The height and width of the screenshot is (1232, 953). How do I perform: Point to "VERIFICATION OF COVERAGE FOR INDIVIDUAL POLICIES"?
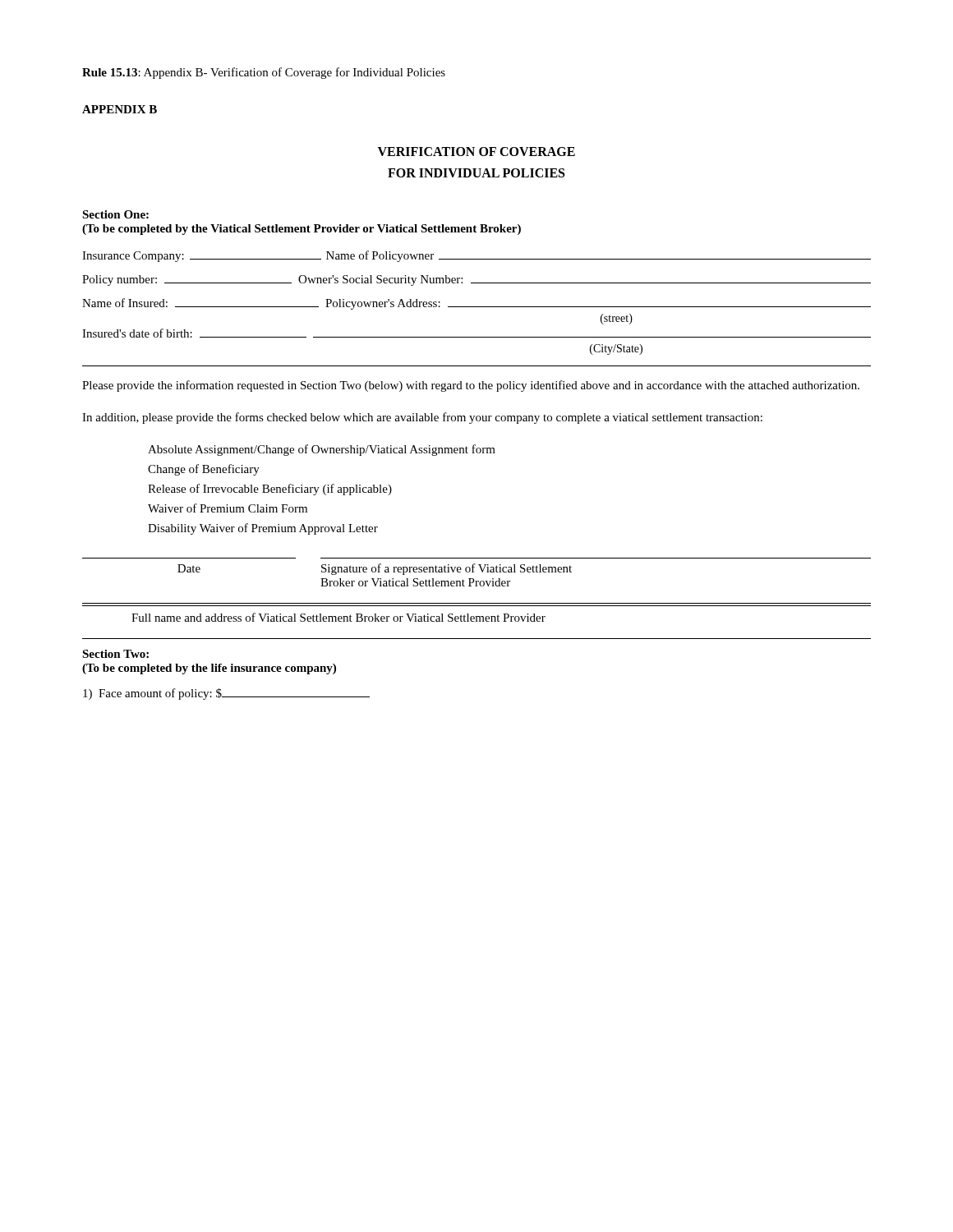[x=476, y=162]
